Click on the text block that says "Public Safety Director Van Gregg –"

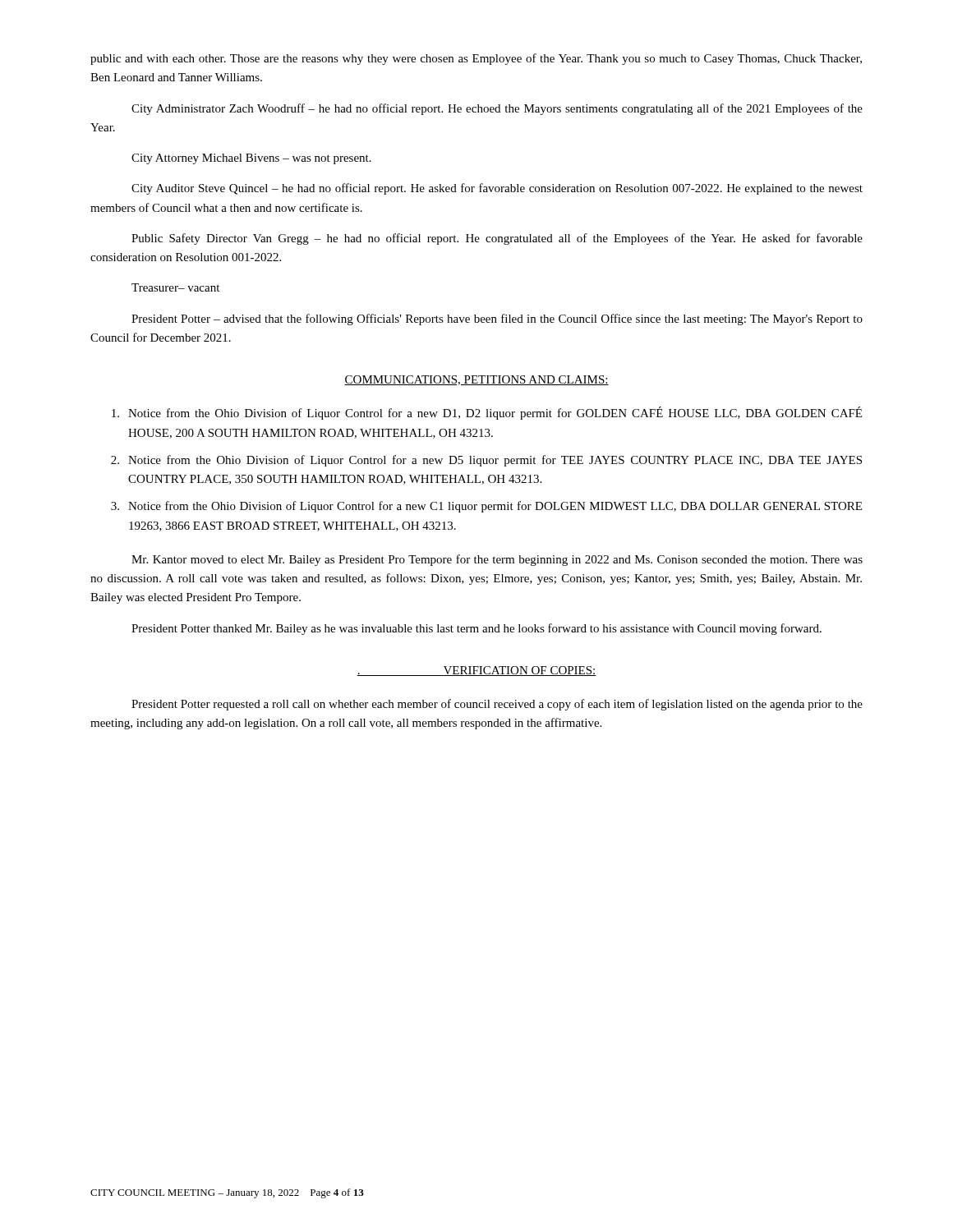[476, 248]
